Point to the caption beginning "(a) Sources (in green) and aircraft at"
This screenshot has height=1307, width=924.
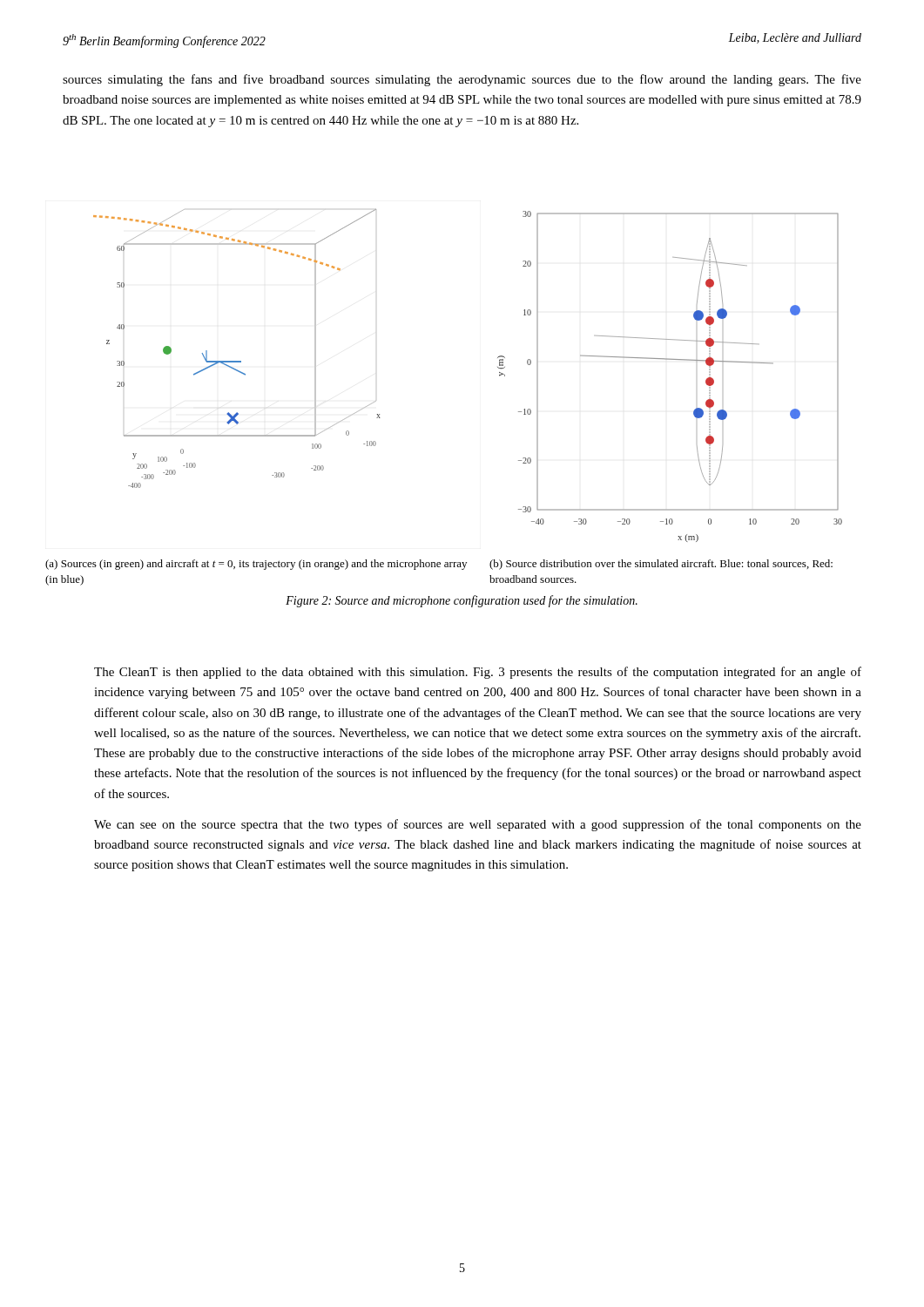pos(256,571)
